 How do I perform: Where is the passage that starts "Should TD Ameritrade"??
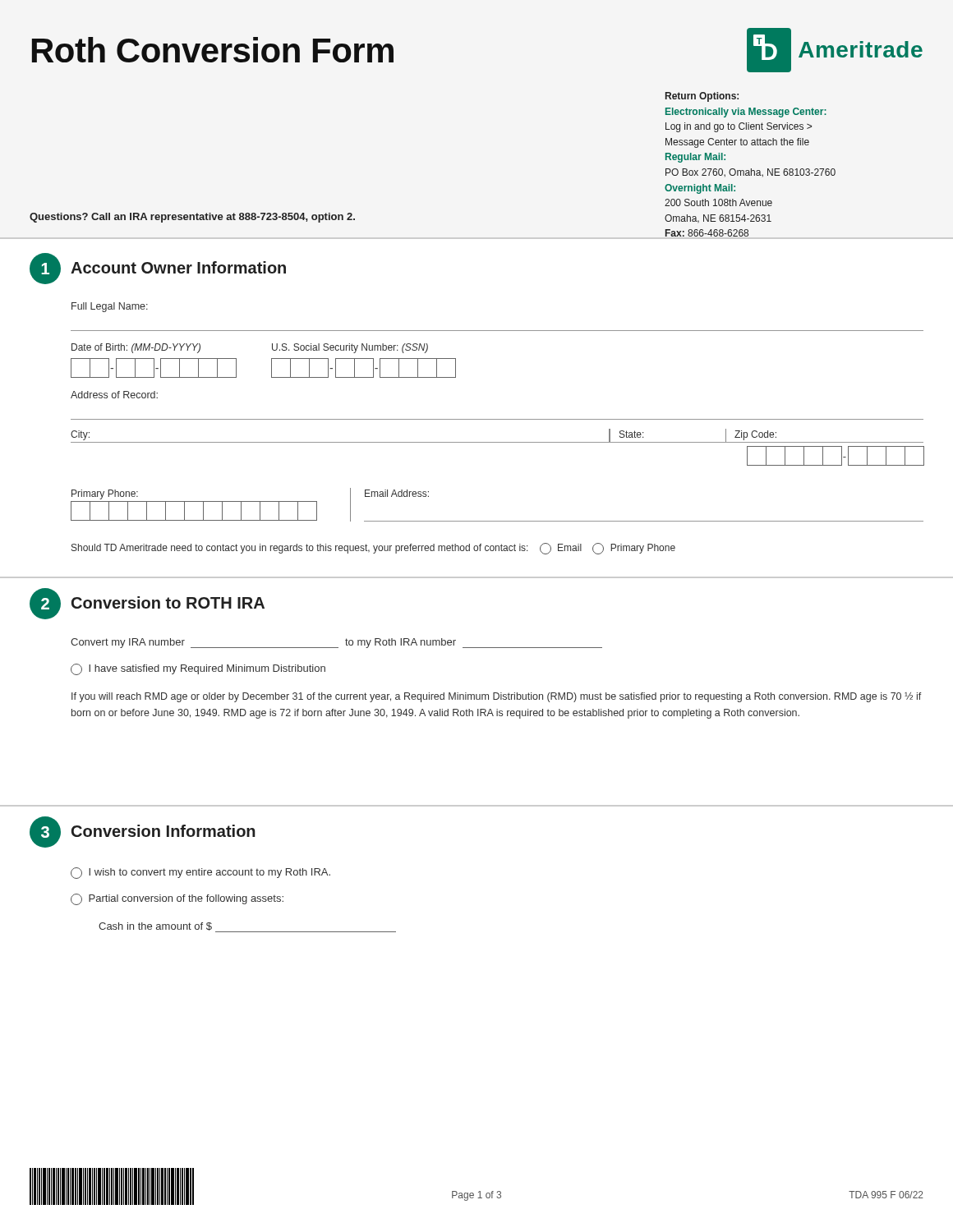click(x=373, y=548)
